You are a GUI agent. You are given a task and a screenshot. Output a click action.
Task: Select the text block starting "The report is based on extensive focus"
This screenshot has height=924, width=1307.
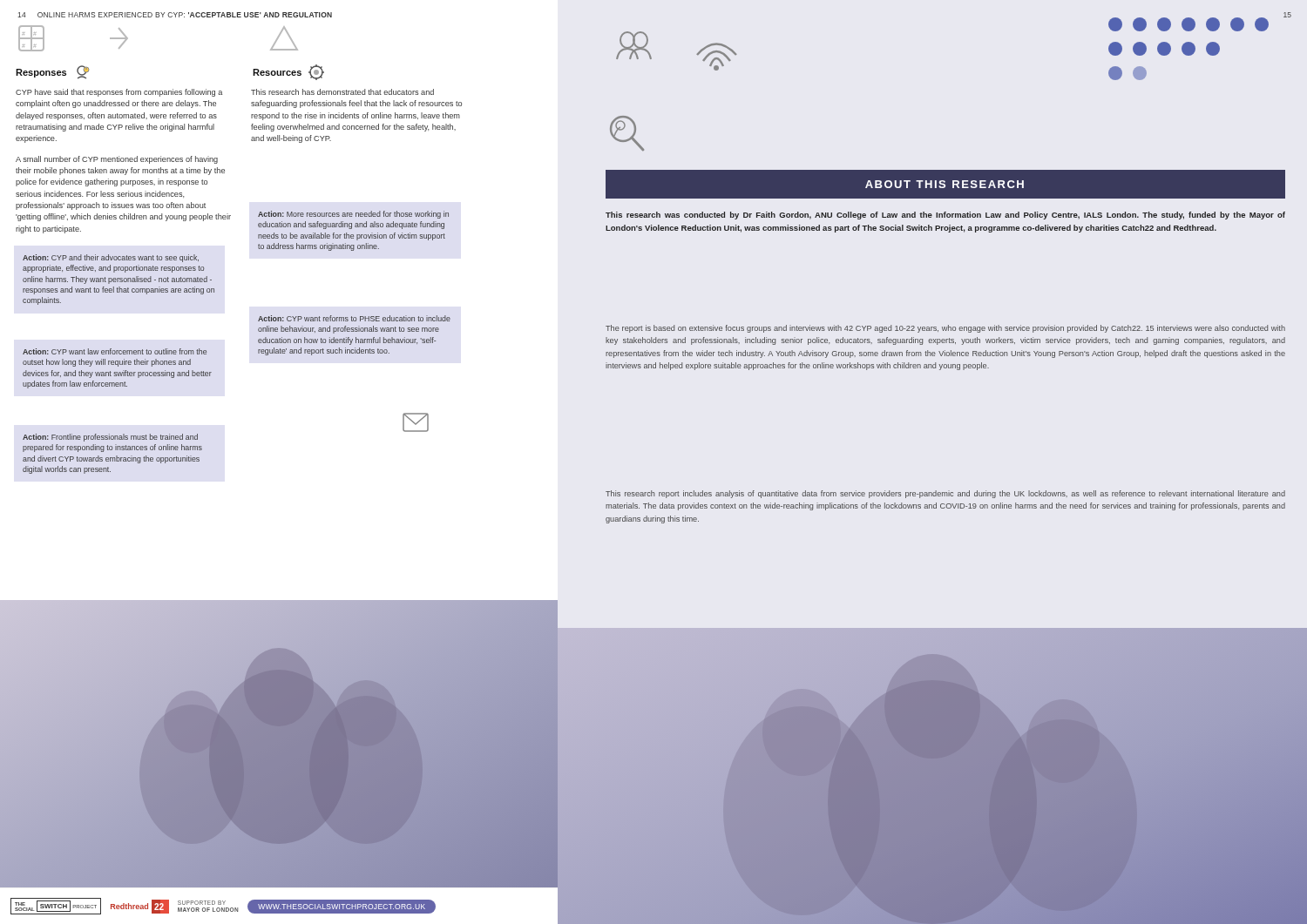(x=945, y=347)
